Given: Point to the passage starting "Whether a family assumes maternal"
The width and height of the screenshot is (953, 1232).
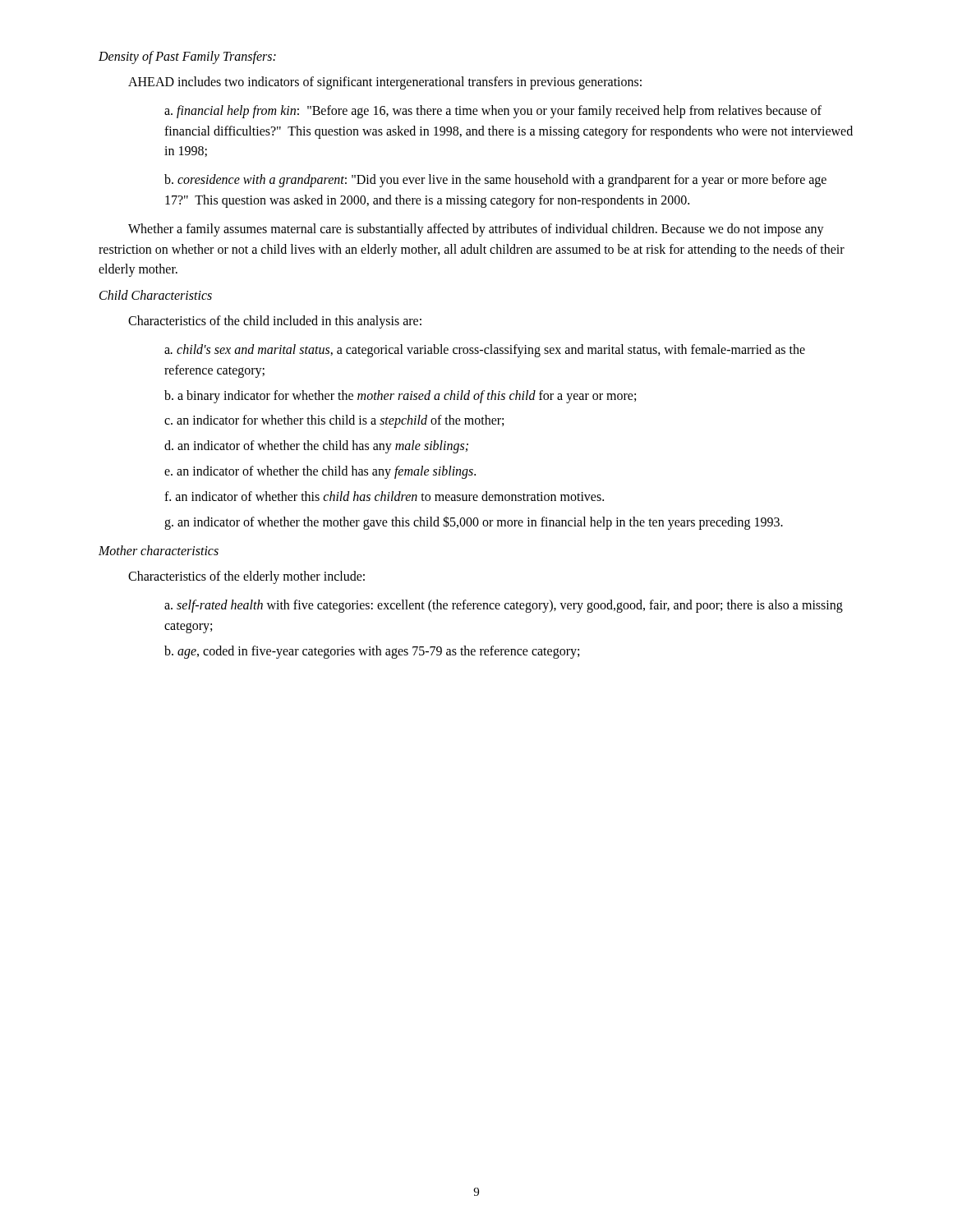Looking at the screenshot, I should [x=476, y=250].
